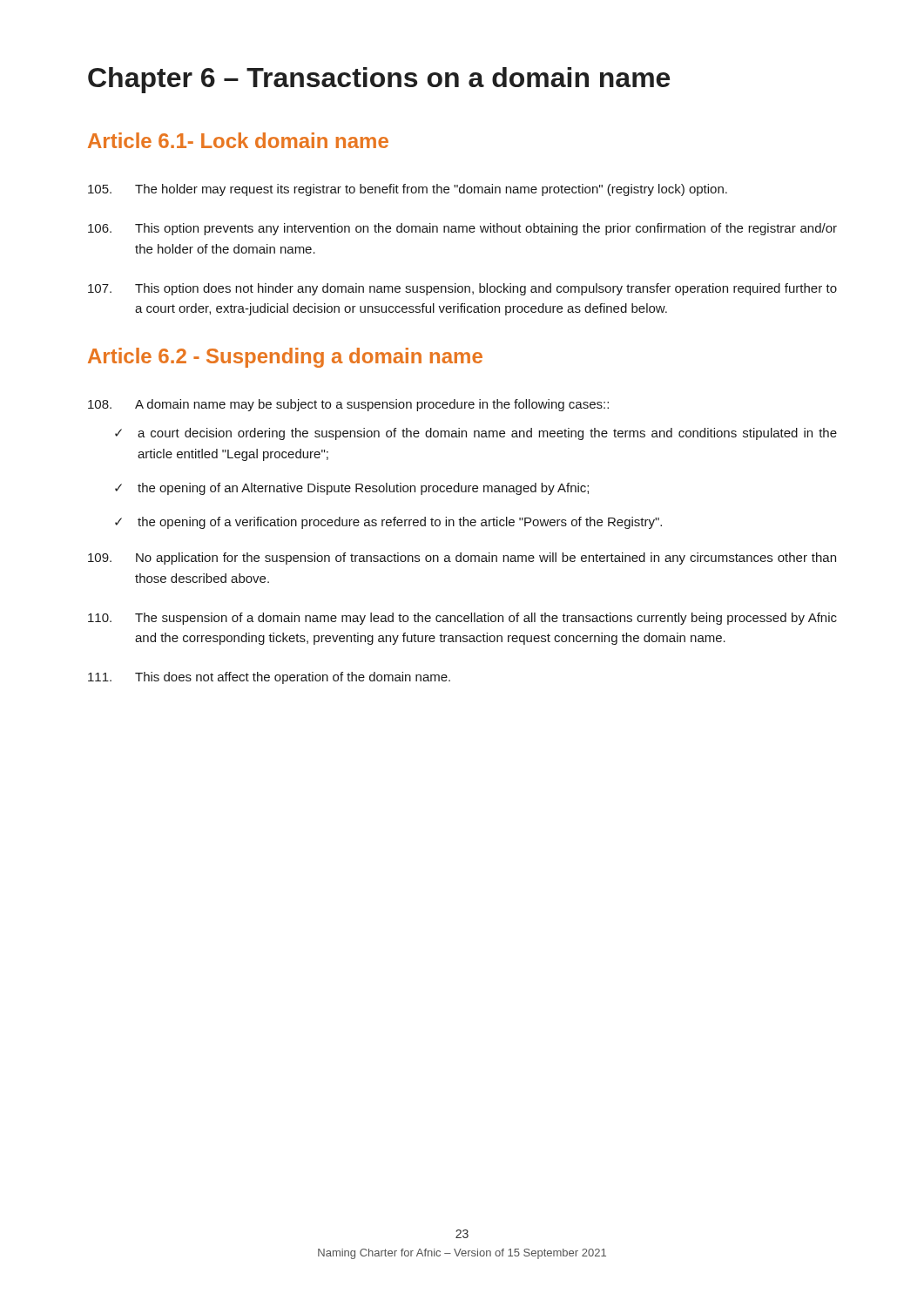Select the block starting "Article 6.2 - Suspending a domain"
The image size is (924, 1307).
(x=462, y=357)
